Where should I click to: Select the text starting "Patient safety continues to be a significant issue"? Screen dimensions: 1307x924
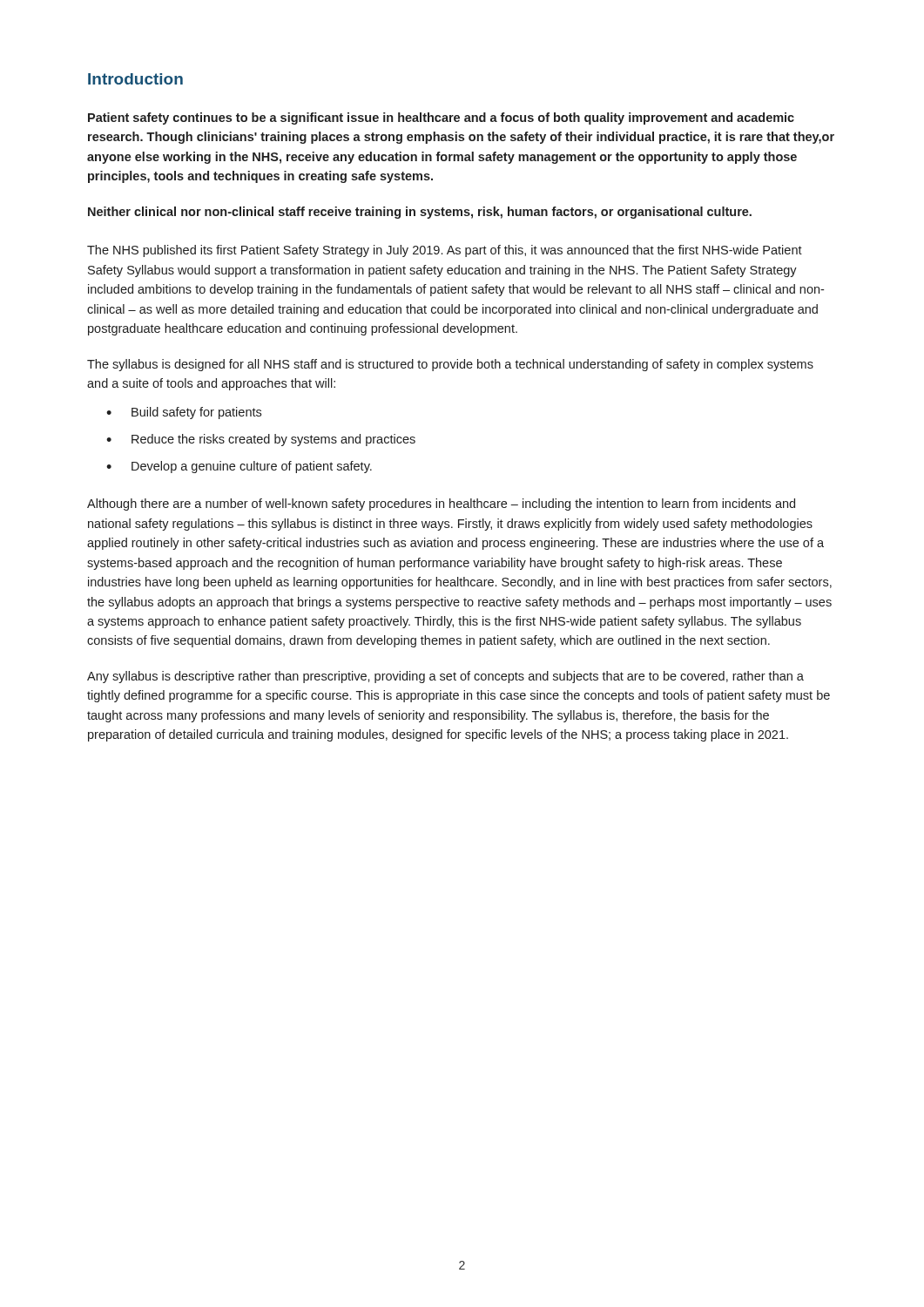[x=461, y=147]
